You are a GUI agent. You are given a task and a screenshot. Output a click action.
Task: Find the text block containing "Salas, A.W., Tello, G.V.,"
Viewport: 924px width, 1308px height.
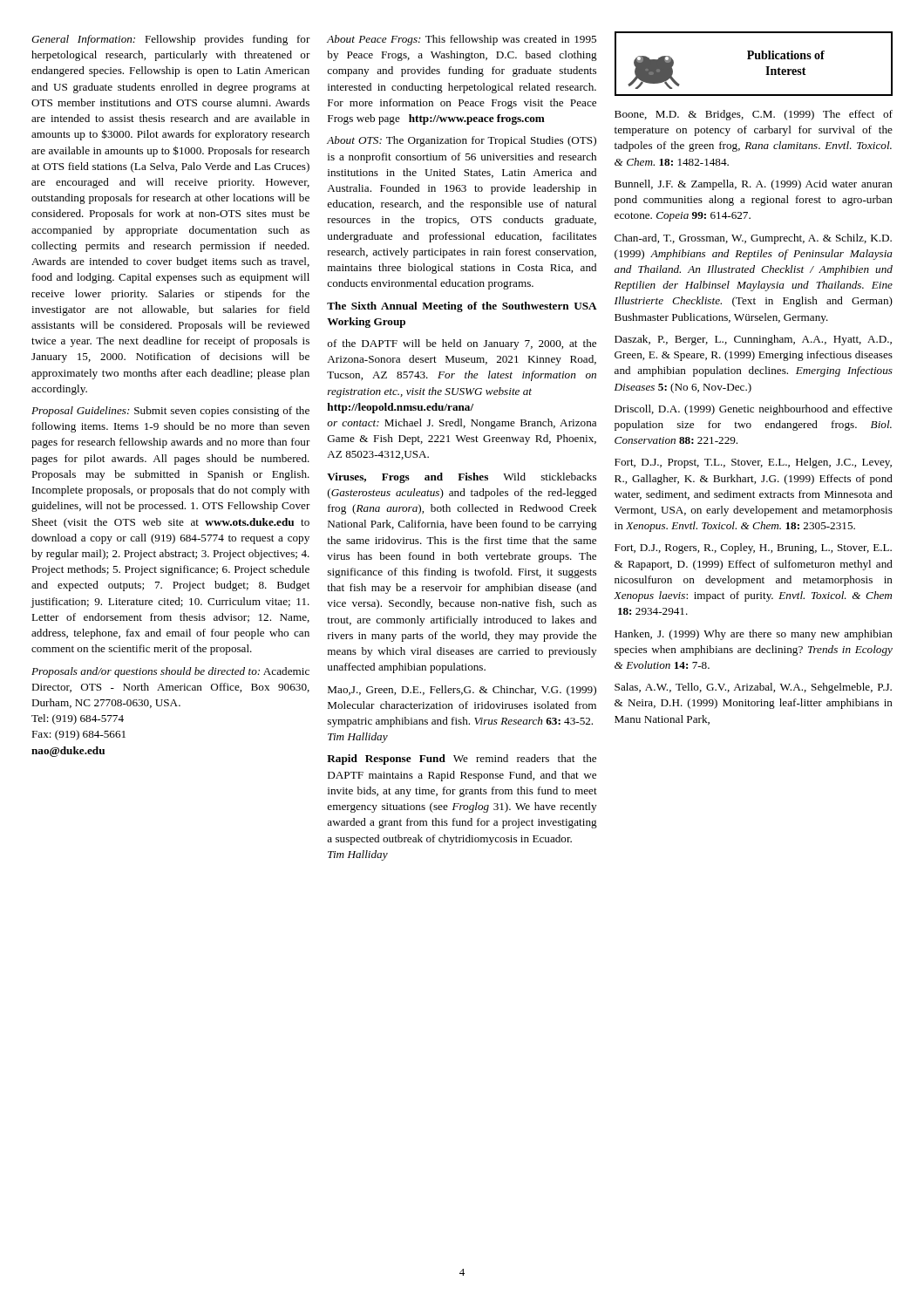point(753,703)
